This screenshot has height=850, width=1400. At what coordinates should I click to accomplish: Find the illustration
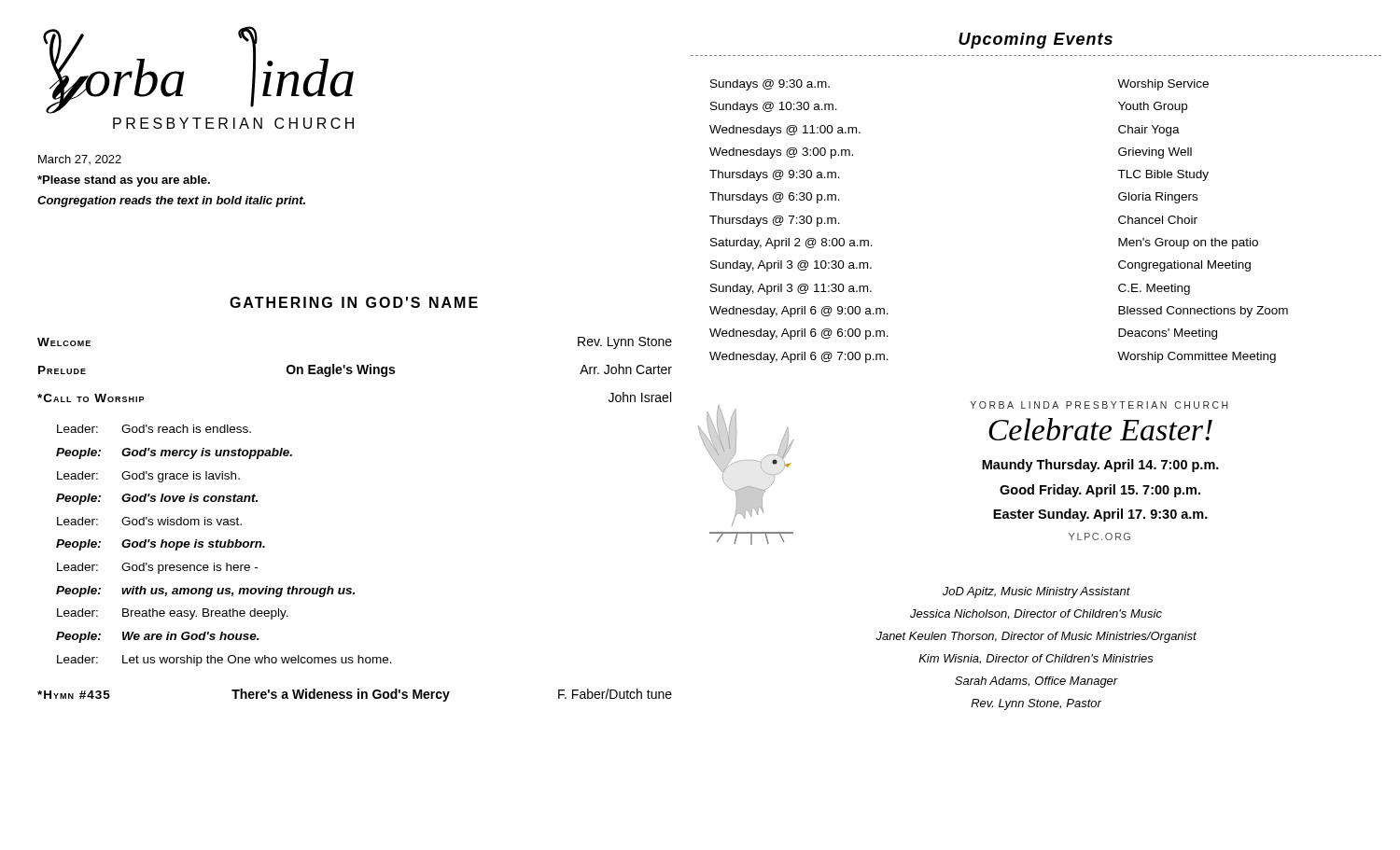tap(1036, 471)
